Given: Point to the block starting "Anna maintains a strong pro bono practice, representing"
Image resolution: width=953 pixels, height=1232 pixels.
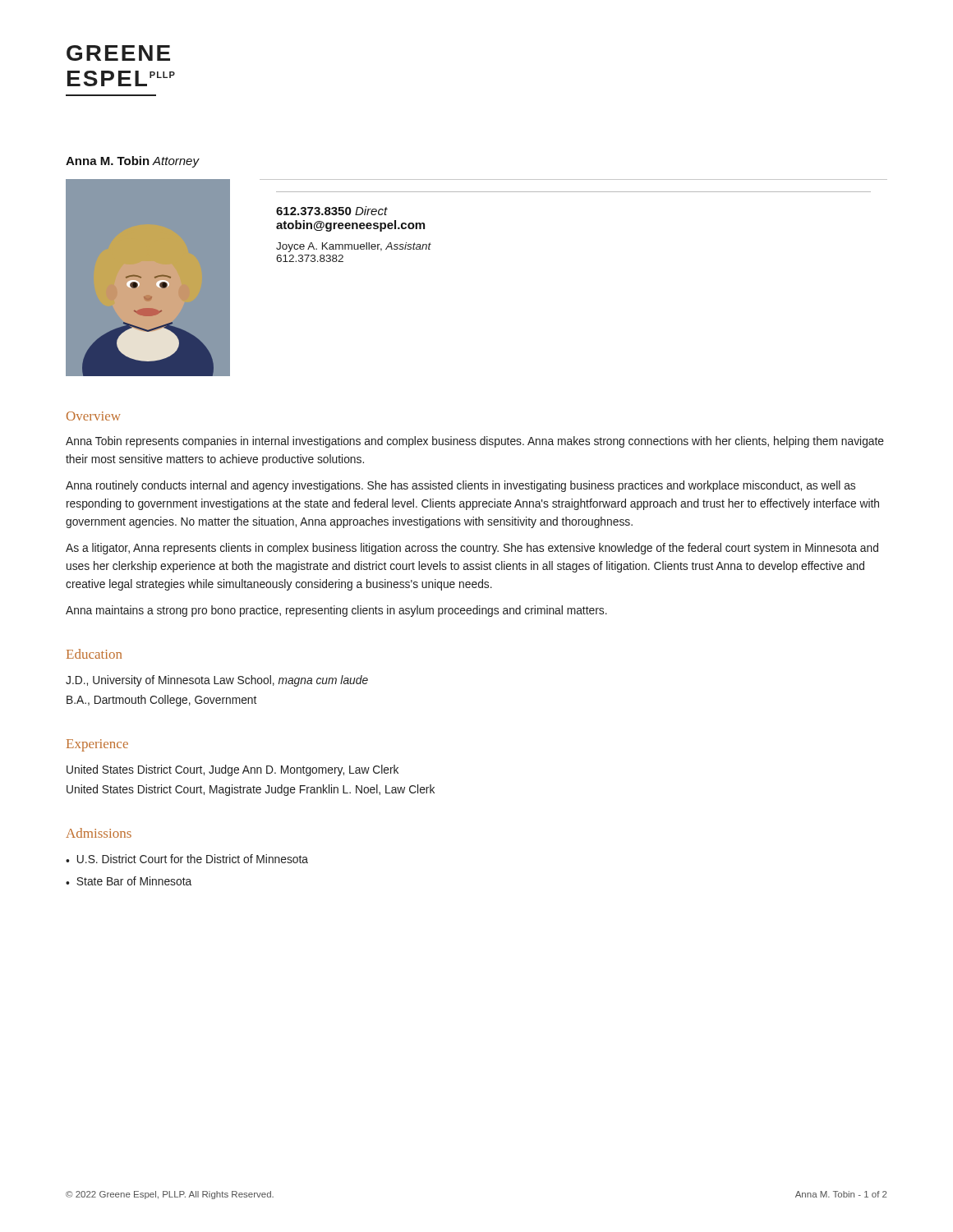Looking at the screenshot, I should 337,611.
